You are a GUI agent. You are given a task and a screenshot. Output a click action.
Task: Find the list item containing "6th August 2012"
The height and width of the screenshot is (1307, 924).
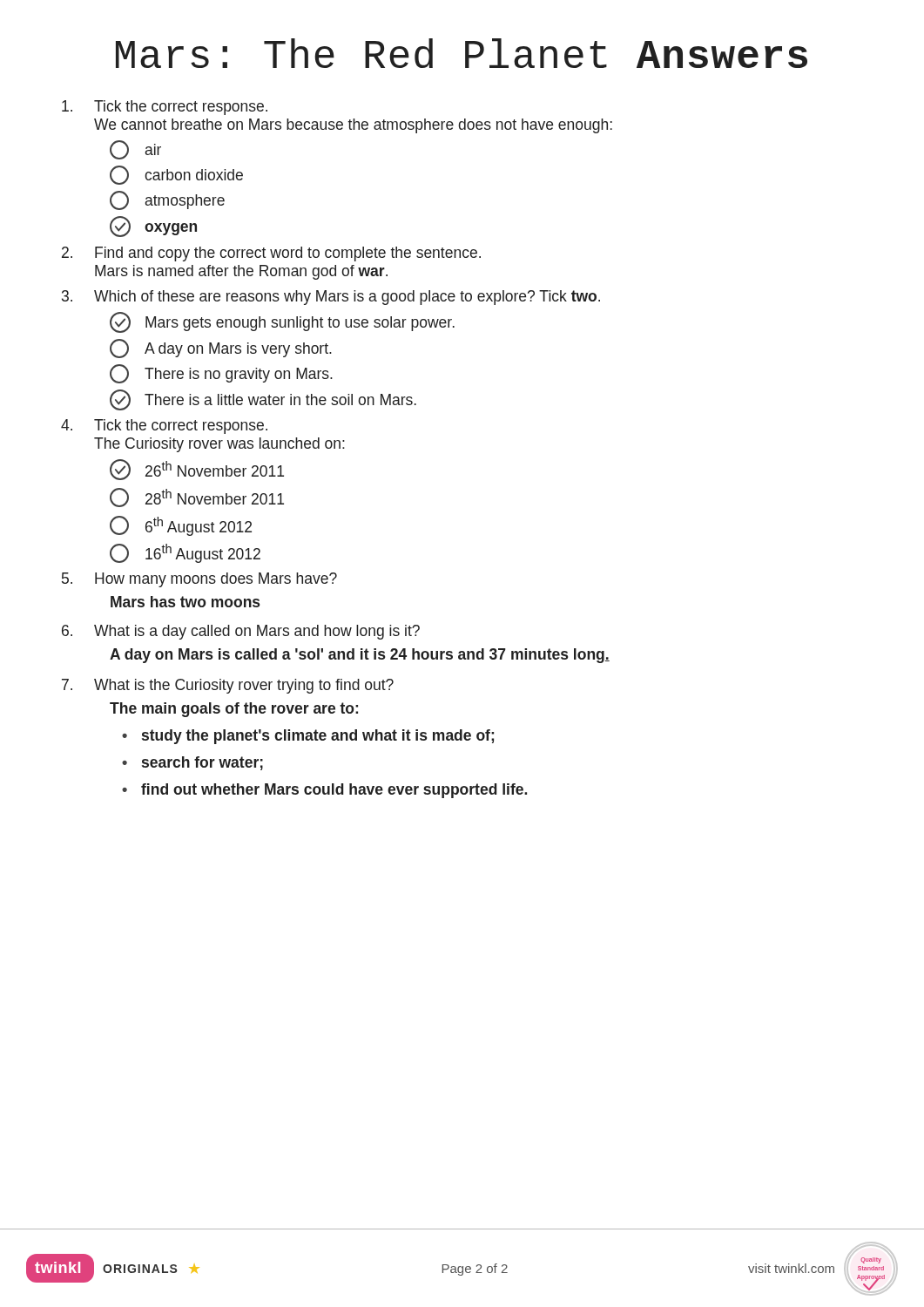pyautogui.click(x=181, y=525)
